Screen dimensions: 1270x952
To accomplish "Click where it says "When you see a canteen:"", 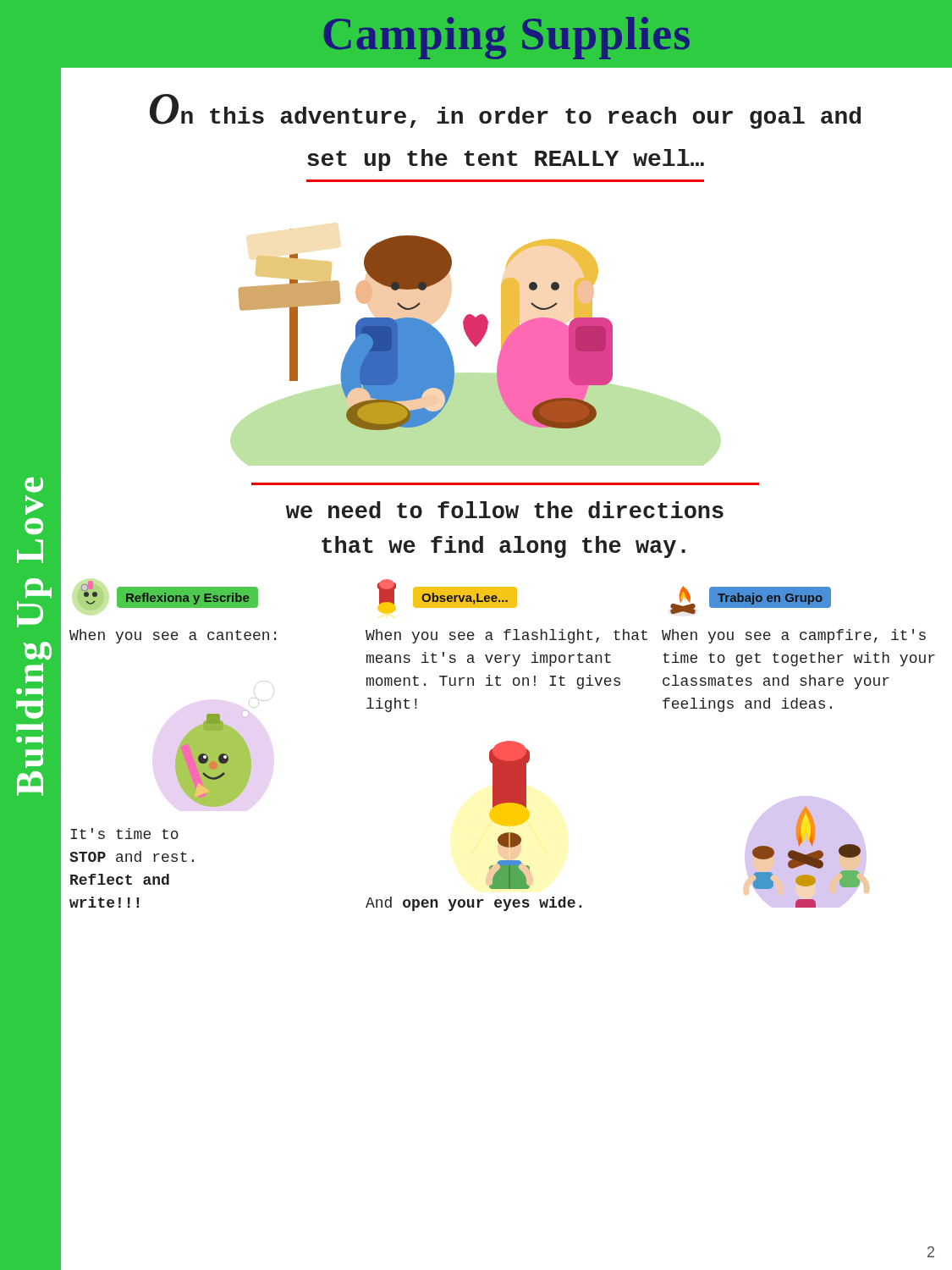I will point(175,636).
